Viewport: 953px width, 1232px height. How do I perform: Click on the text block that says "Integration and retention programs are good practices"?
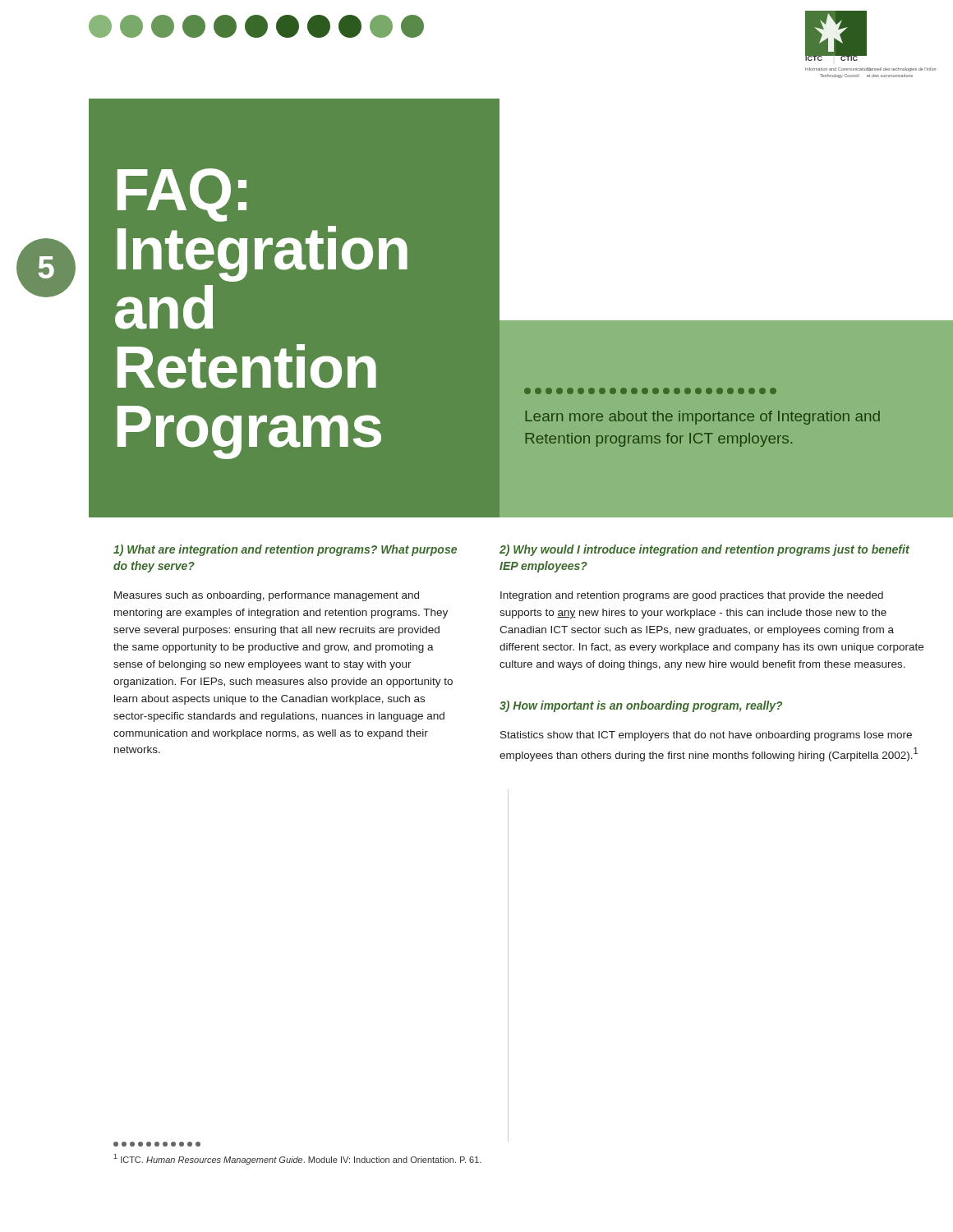(x=712, y=630)
